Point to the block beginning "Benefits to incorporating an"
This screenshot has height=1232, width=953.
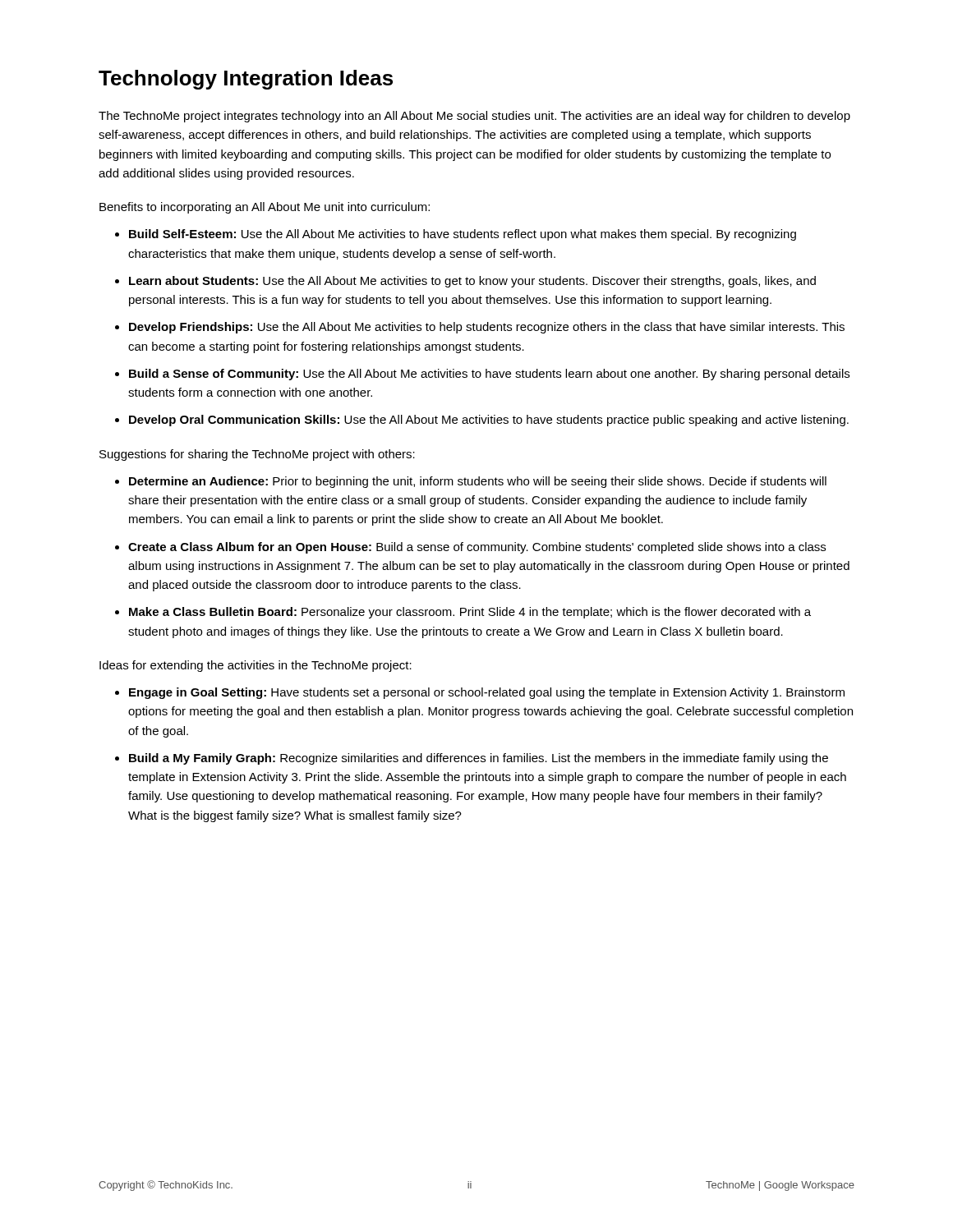click(265, 208)
